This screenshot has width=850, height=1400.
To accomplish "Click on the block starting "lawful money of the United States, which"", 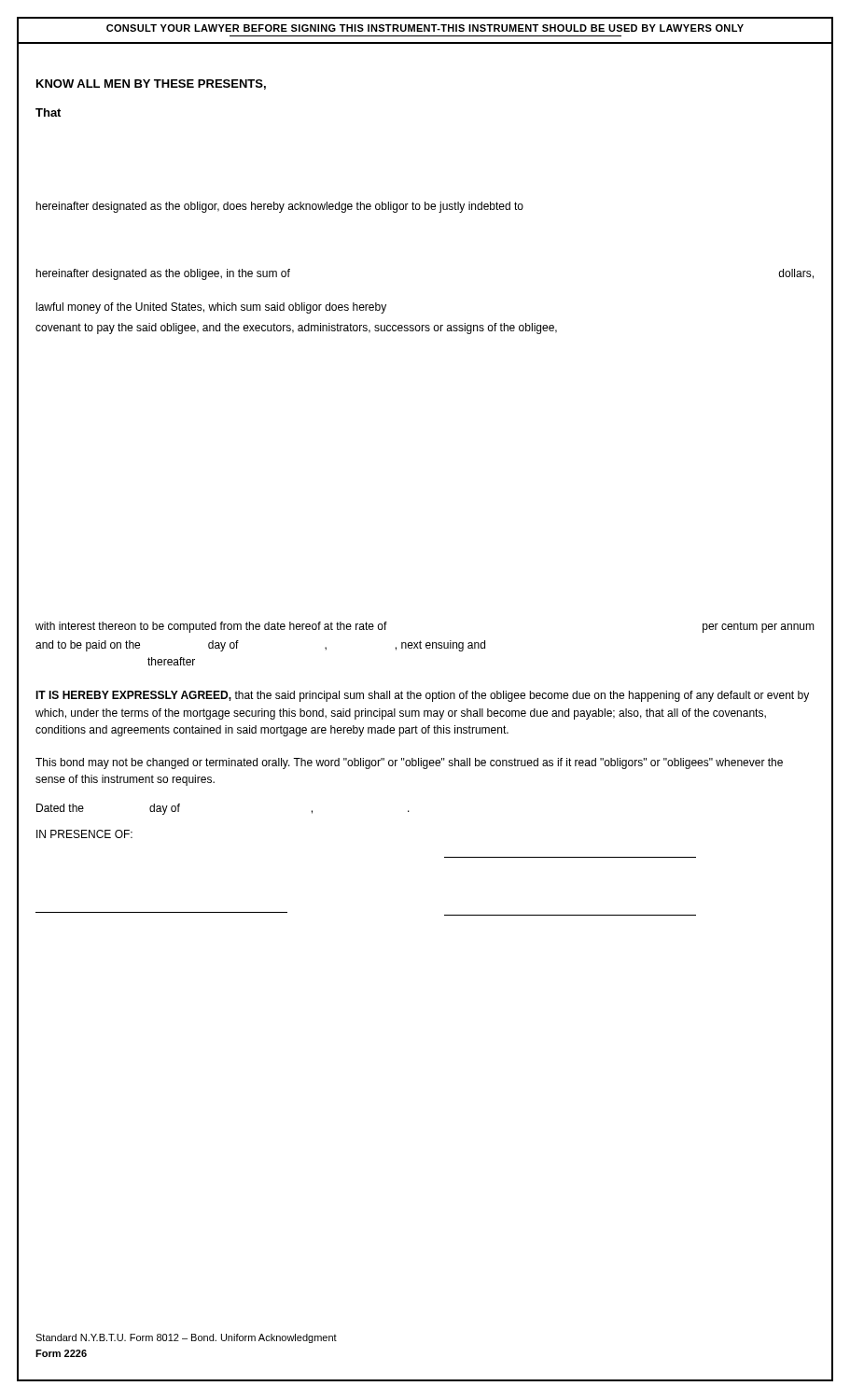I will pos(211,307).
